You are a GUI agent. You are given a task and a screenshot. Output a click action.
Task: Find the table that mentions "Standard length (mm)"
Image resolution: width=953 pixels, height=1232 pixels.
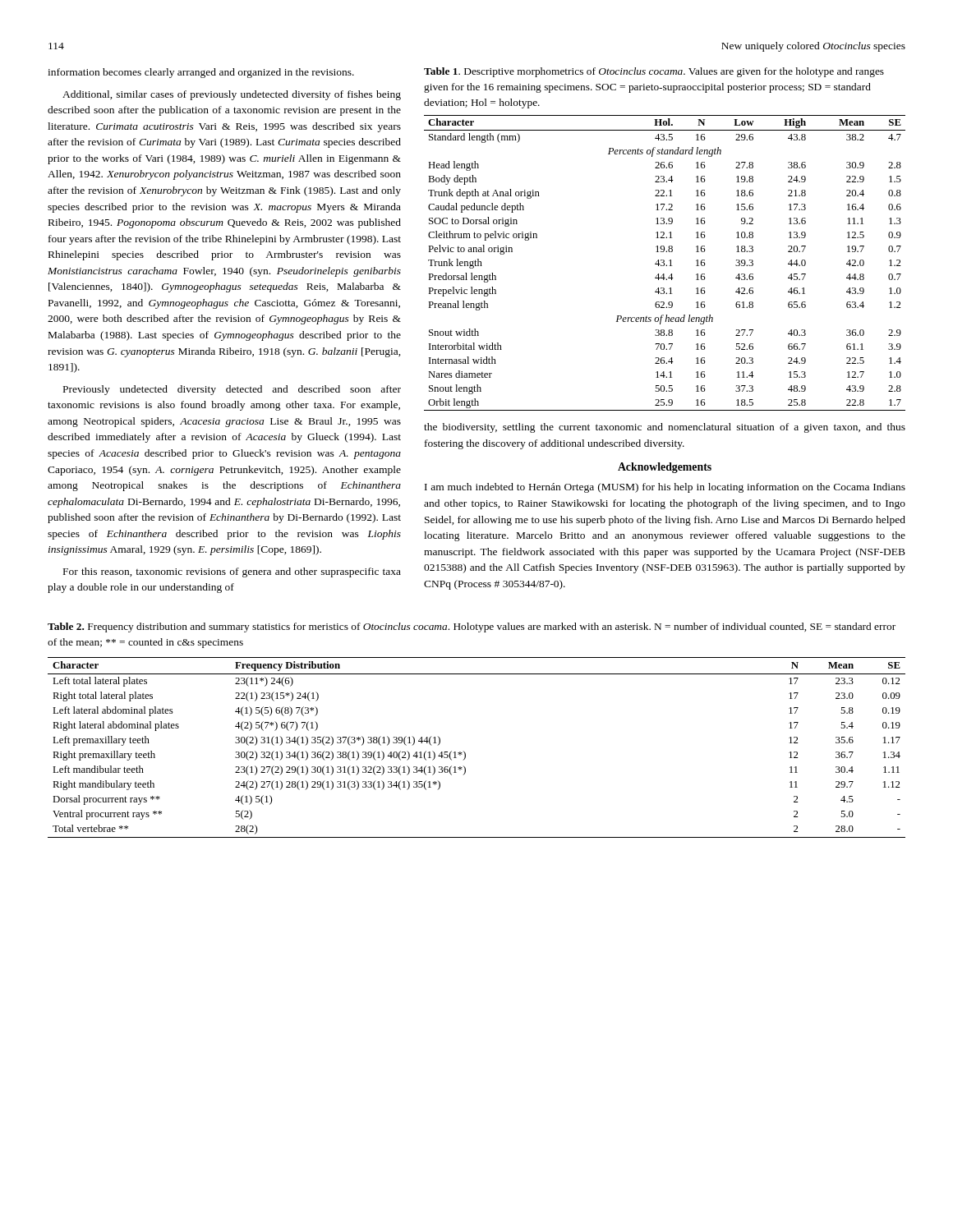pyautogui.click(x=665, y=263)
